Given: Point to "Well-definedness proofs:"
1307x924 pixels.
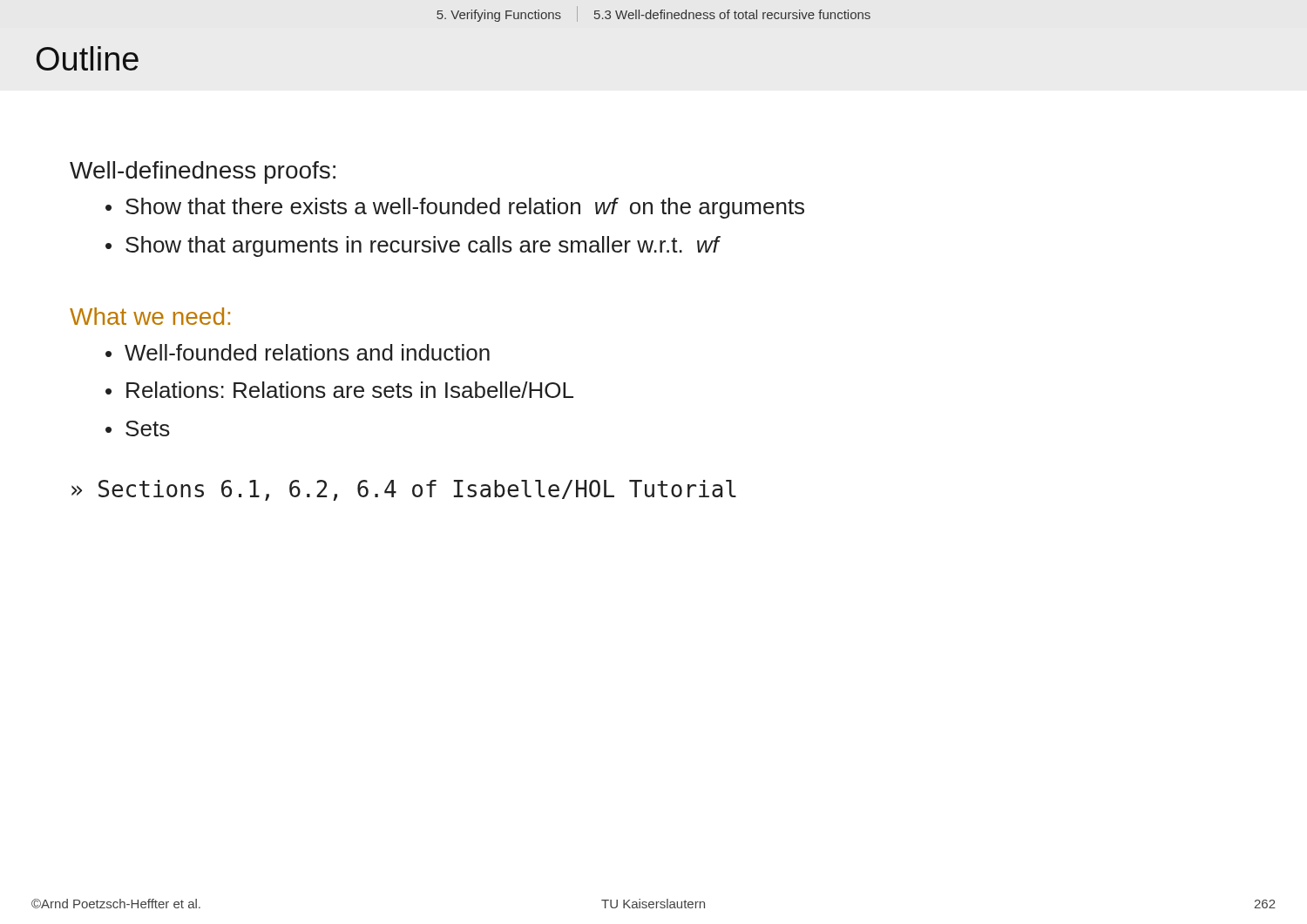Looking at the screenshot, I should [x=204, y=170].
